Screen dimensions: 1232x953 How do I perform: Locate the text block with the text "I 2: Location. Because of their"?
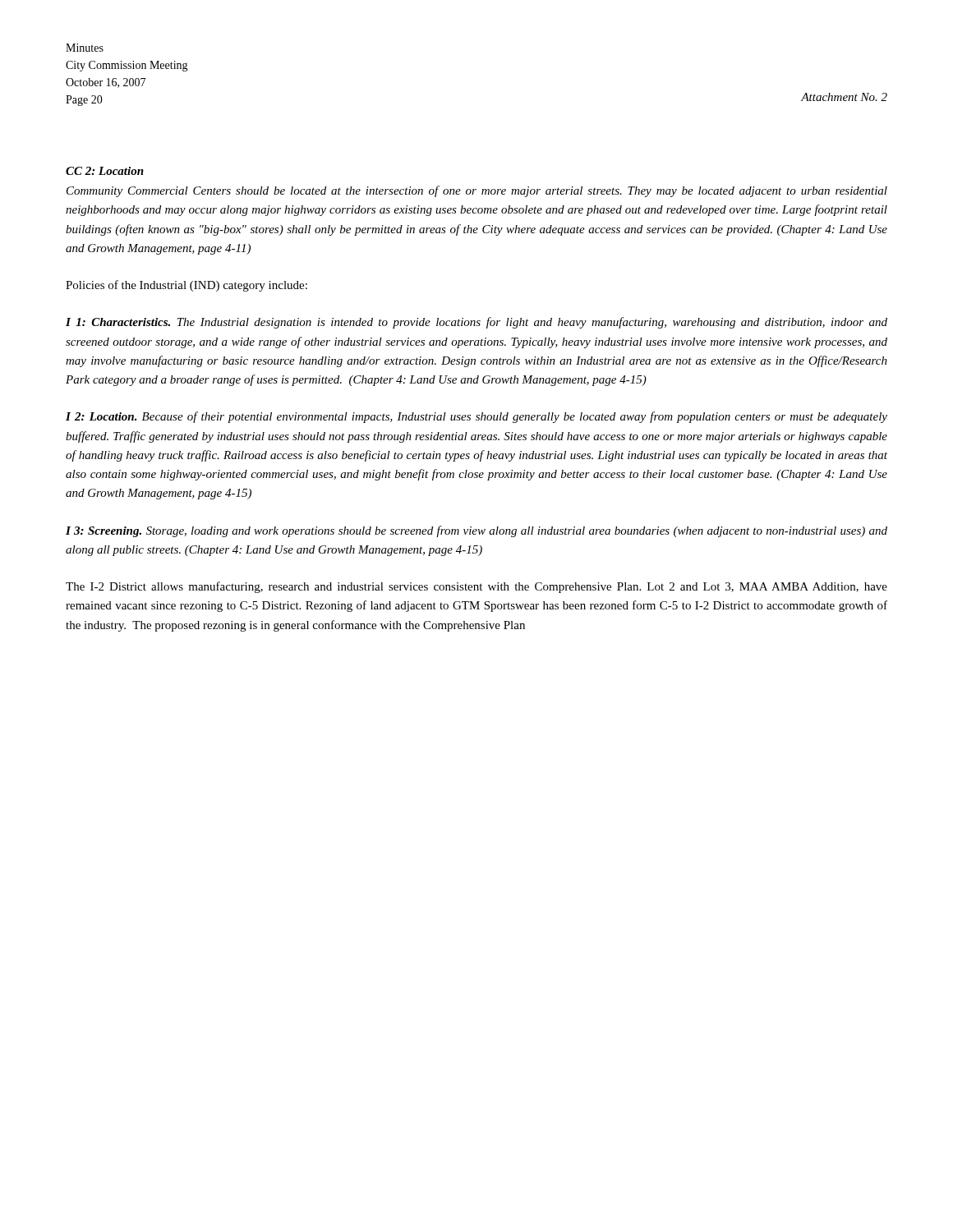click(476, 455)
